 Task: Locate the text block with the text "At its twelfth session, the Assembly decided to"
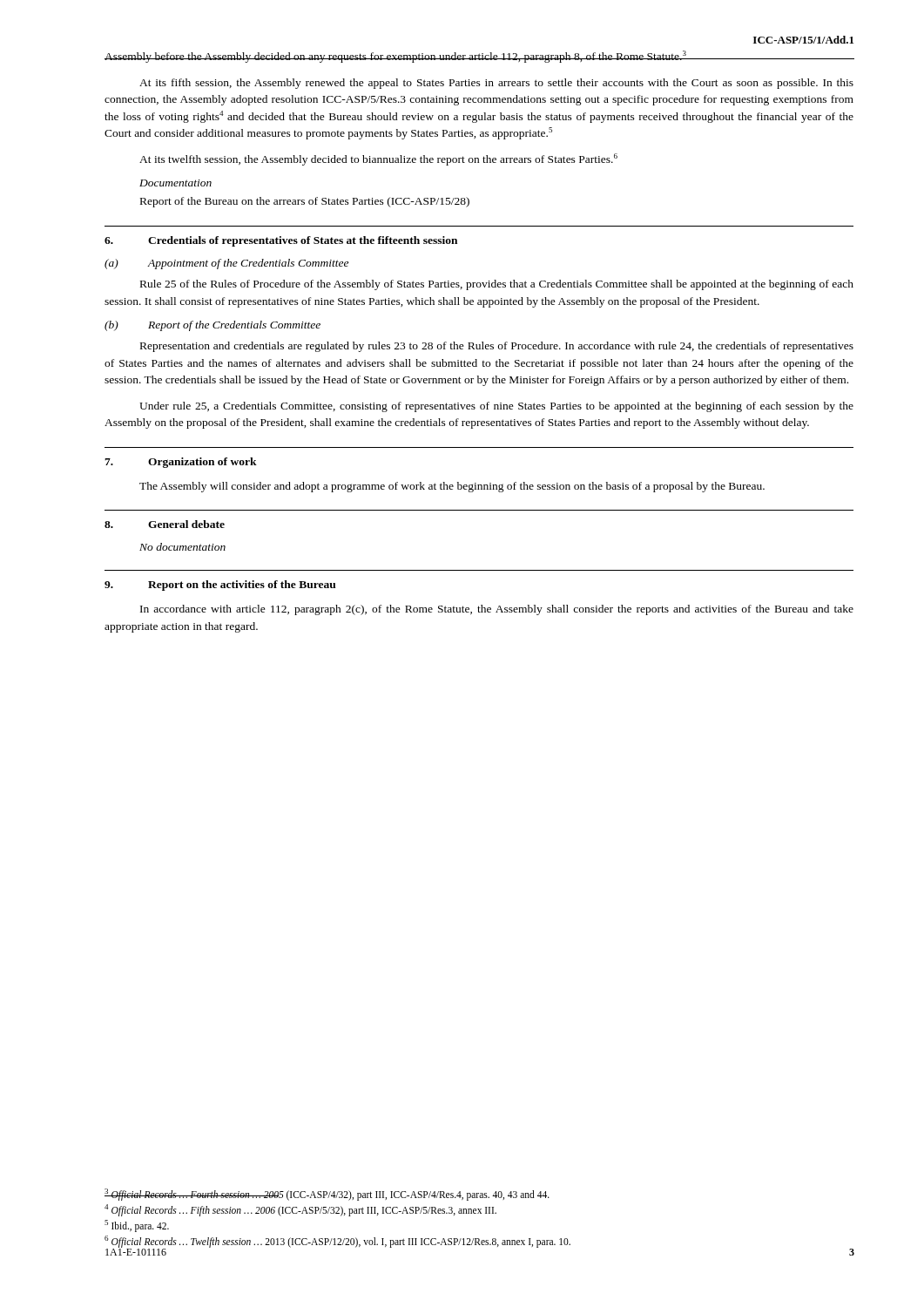tap(479, 159)
